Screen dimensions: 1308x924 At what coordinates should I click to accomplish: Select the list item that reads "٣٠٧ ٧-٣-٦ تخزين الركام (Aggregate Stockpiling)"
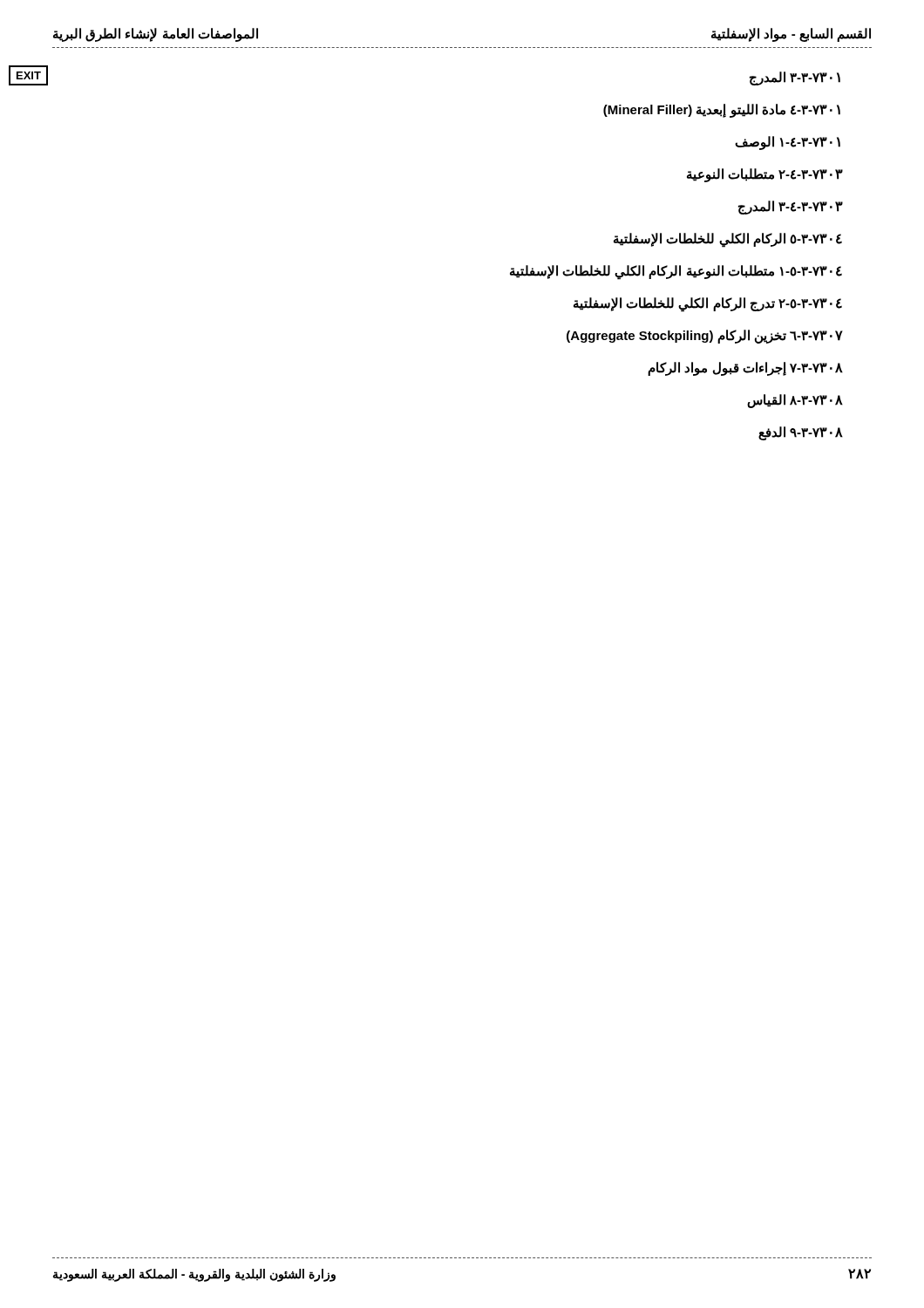705,337
